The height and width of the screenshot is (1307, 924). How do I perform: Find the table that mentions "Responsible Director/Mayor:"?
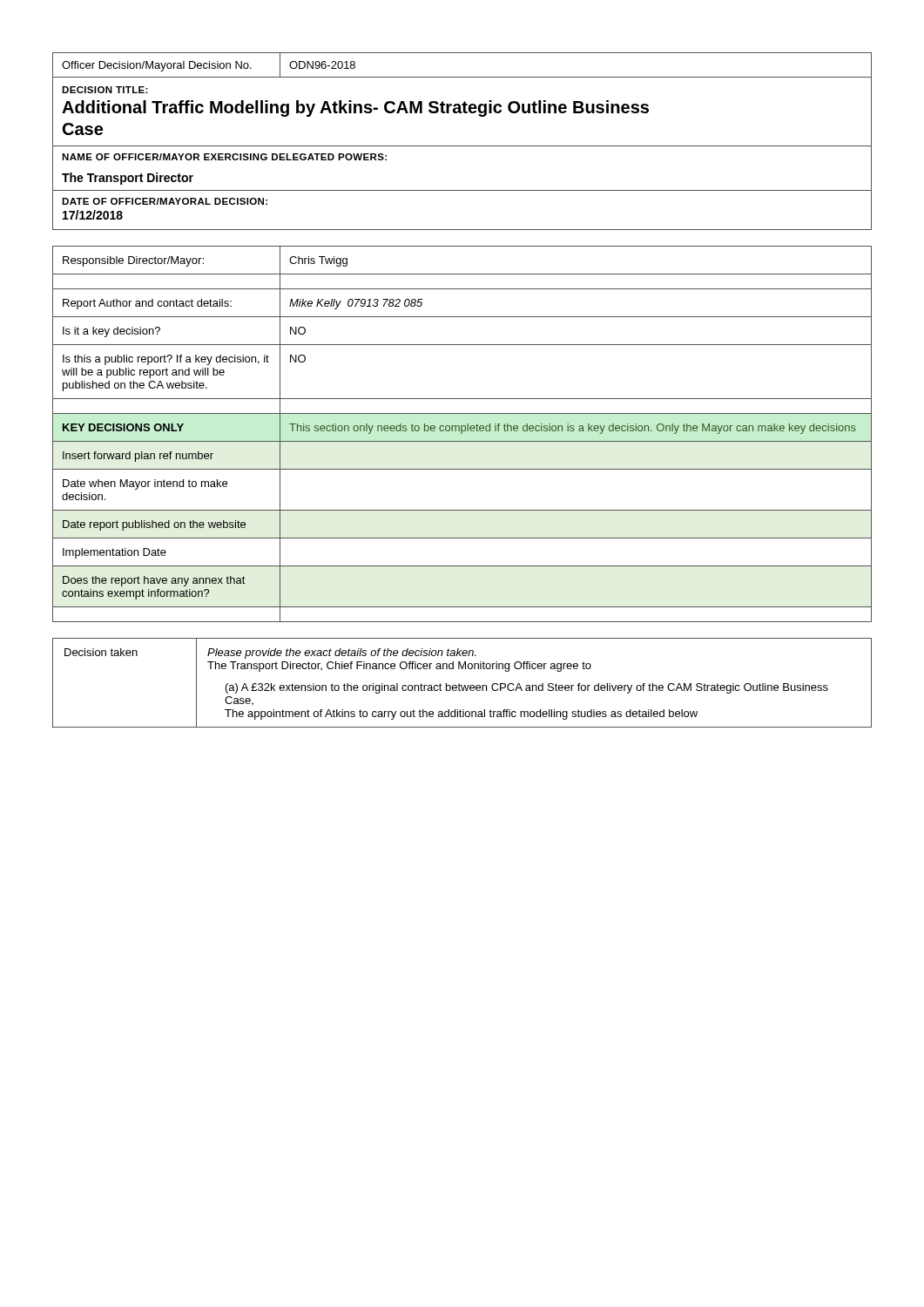[x=462, y=434]
